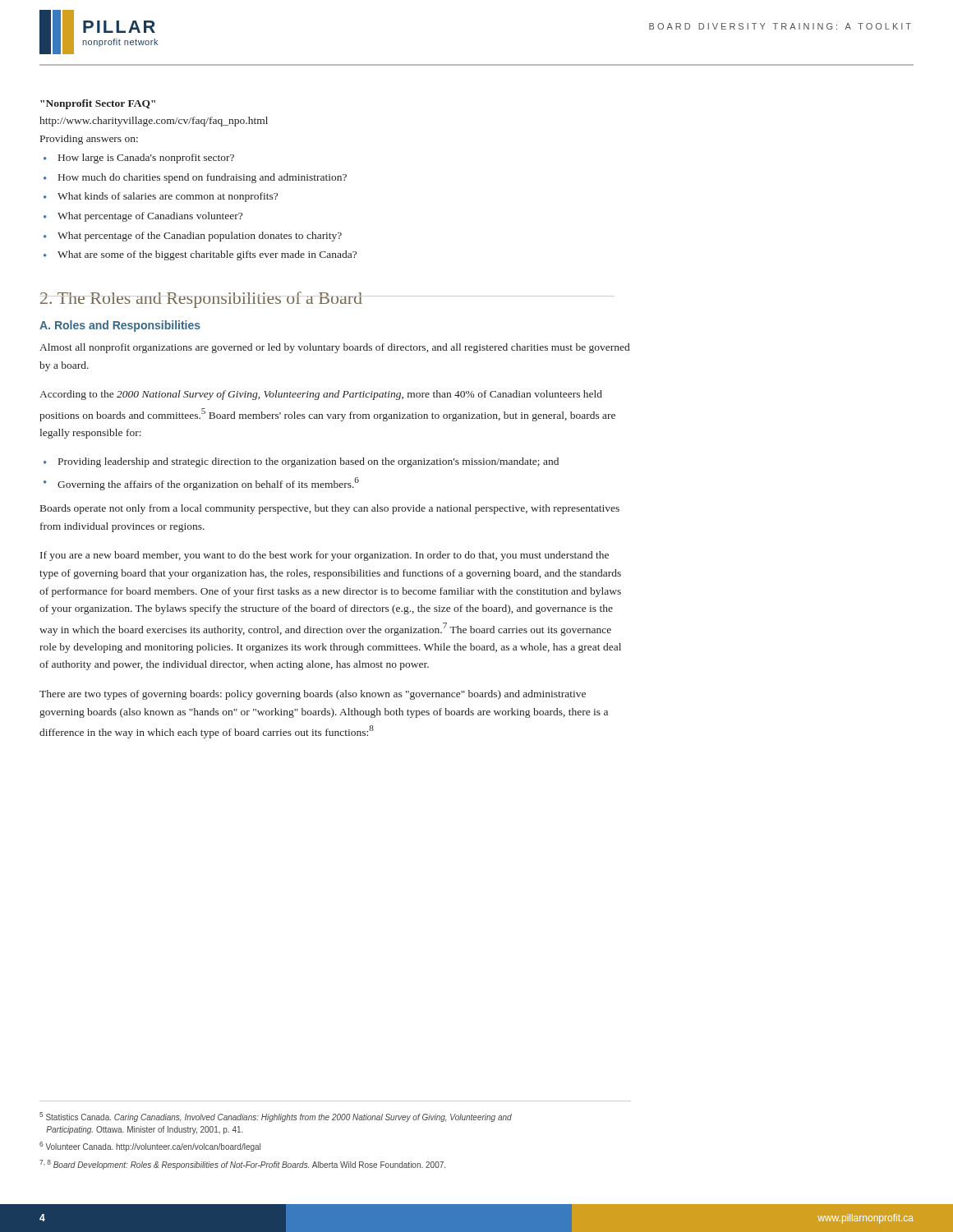The height and width of the screenshot is (1232, 953).
Task: Find the list item that says "What percentage of the"
Action: point(200,235)
